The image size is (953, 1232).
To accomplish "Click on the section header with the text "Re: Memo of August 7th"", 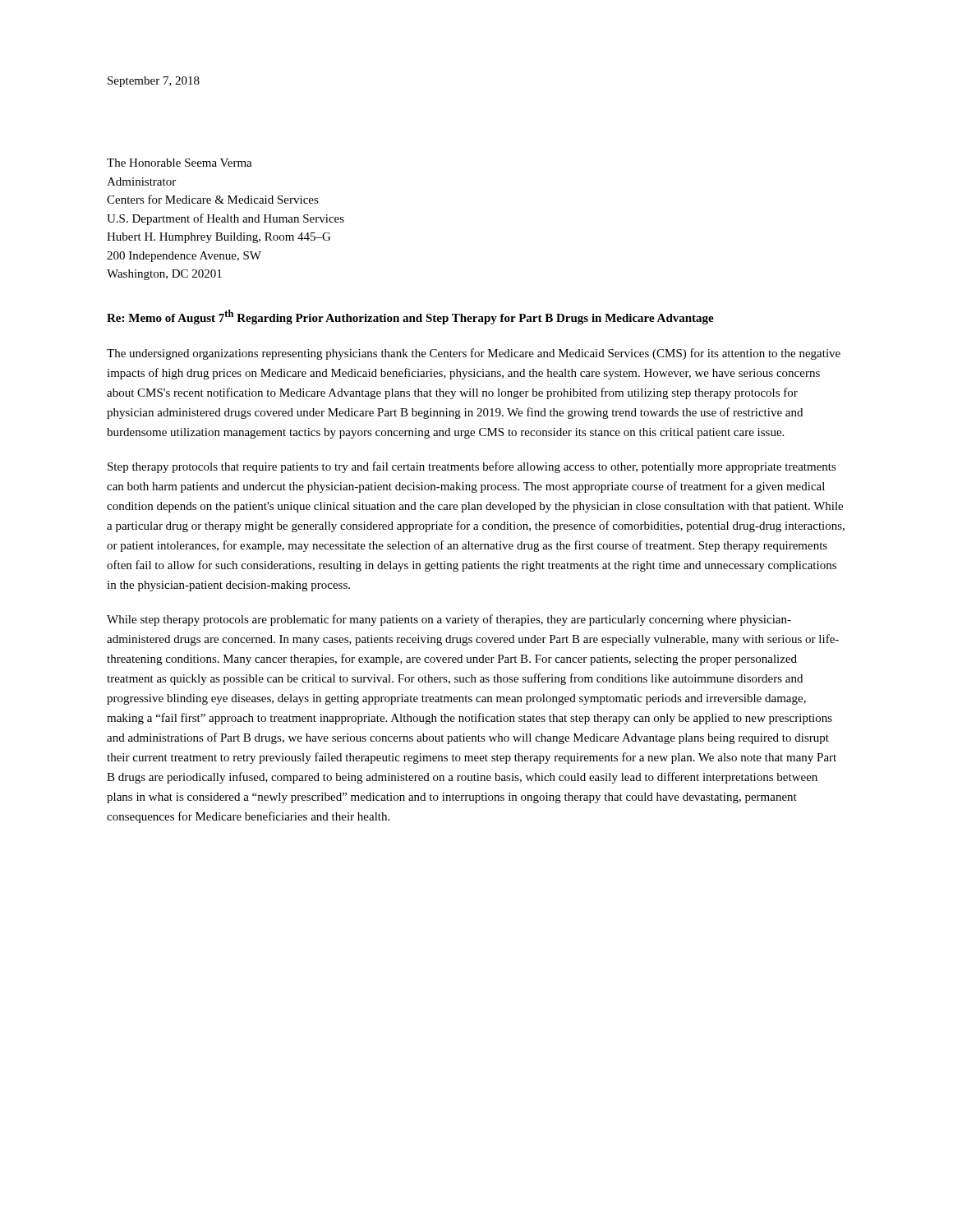I will coord(410,316).
